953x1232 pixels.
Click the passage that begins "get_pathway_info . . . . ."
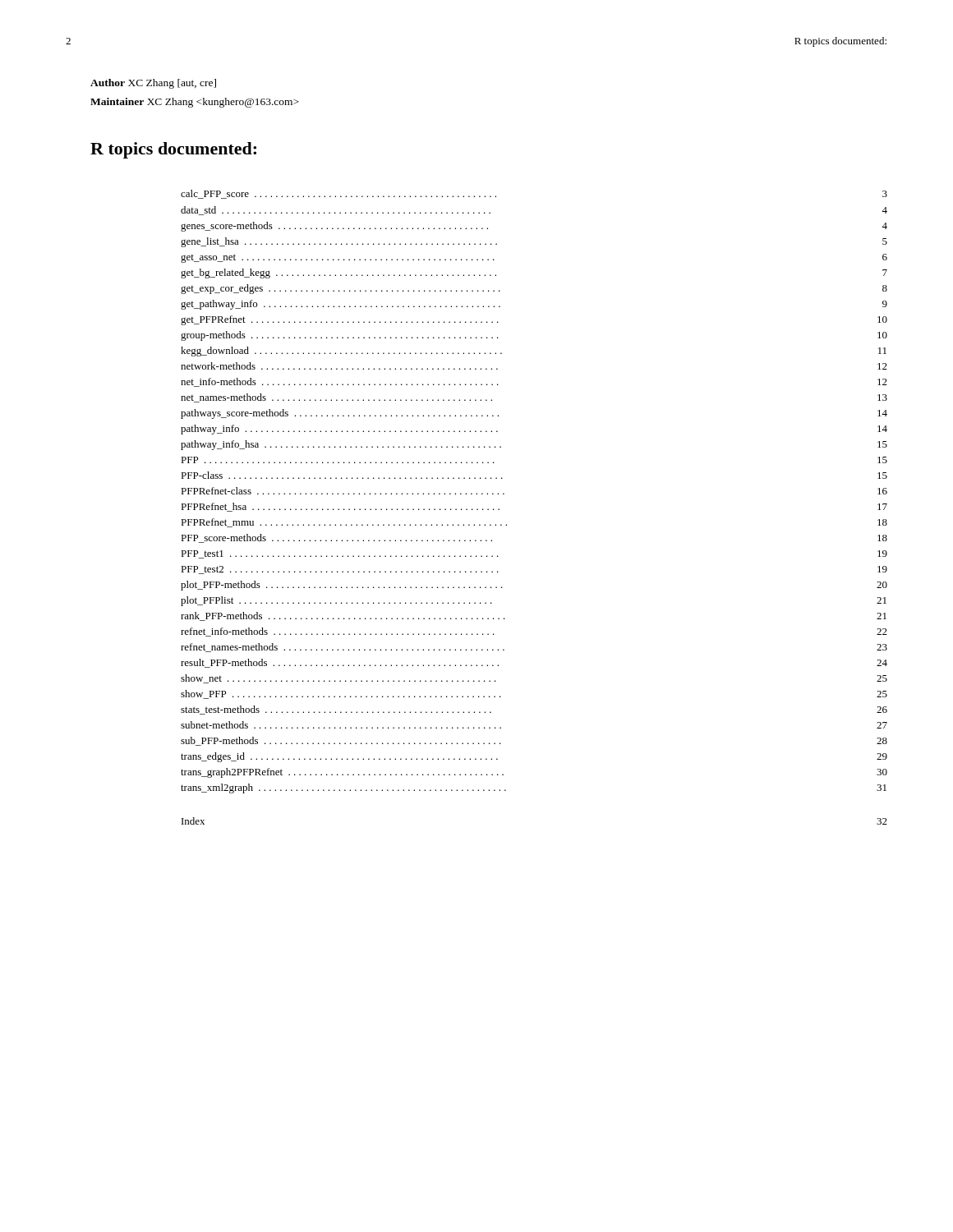point(211,304)
